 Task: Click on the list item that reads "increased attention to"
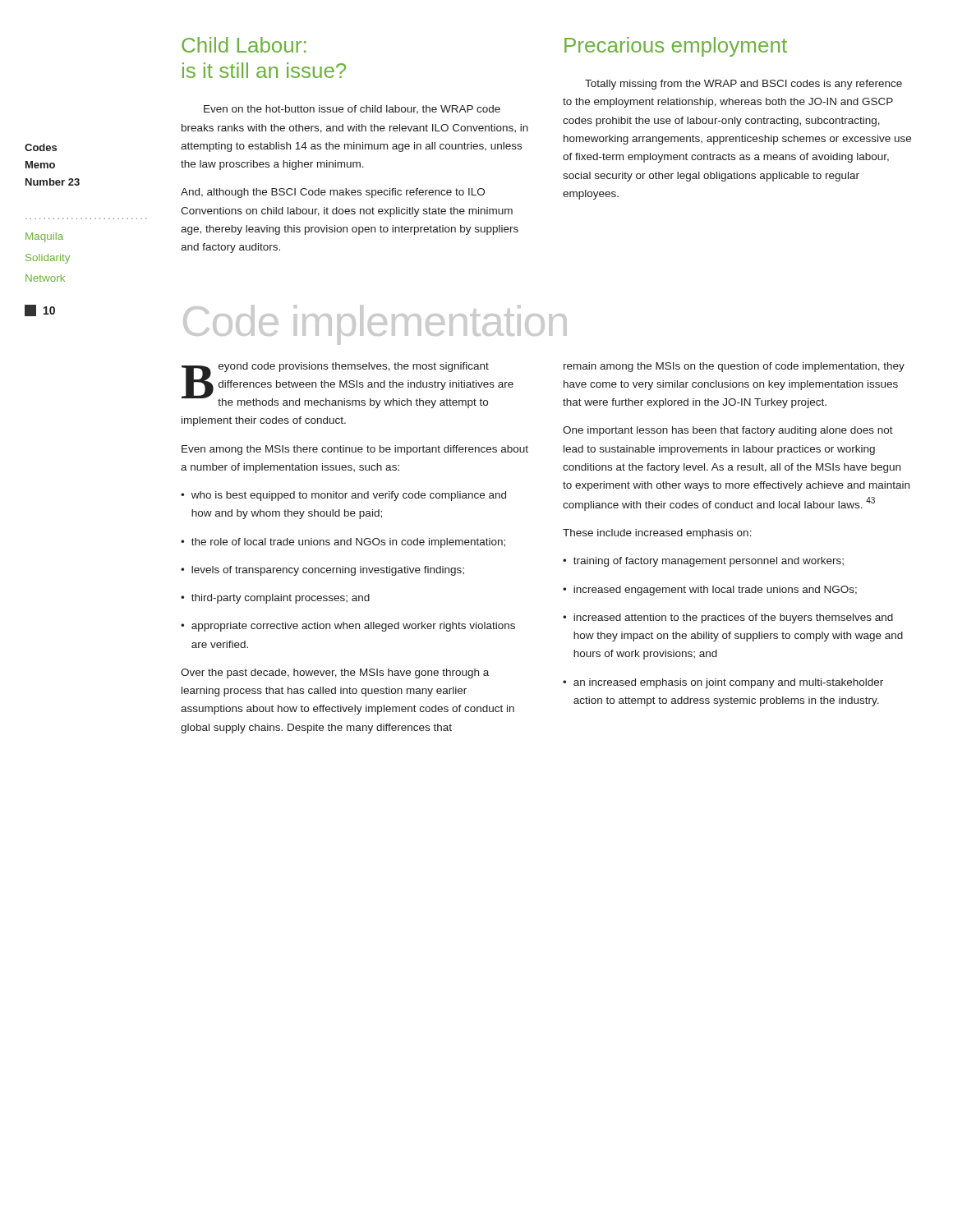(x=737, y=636)
